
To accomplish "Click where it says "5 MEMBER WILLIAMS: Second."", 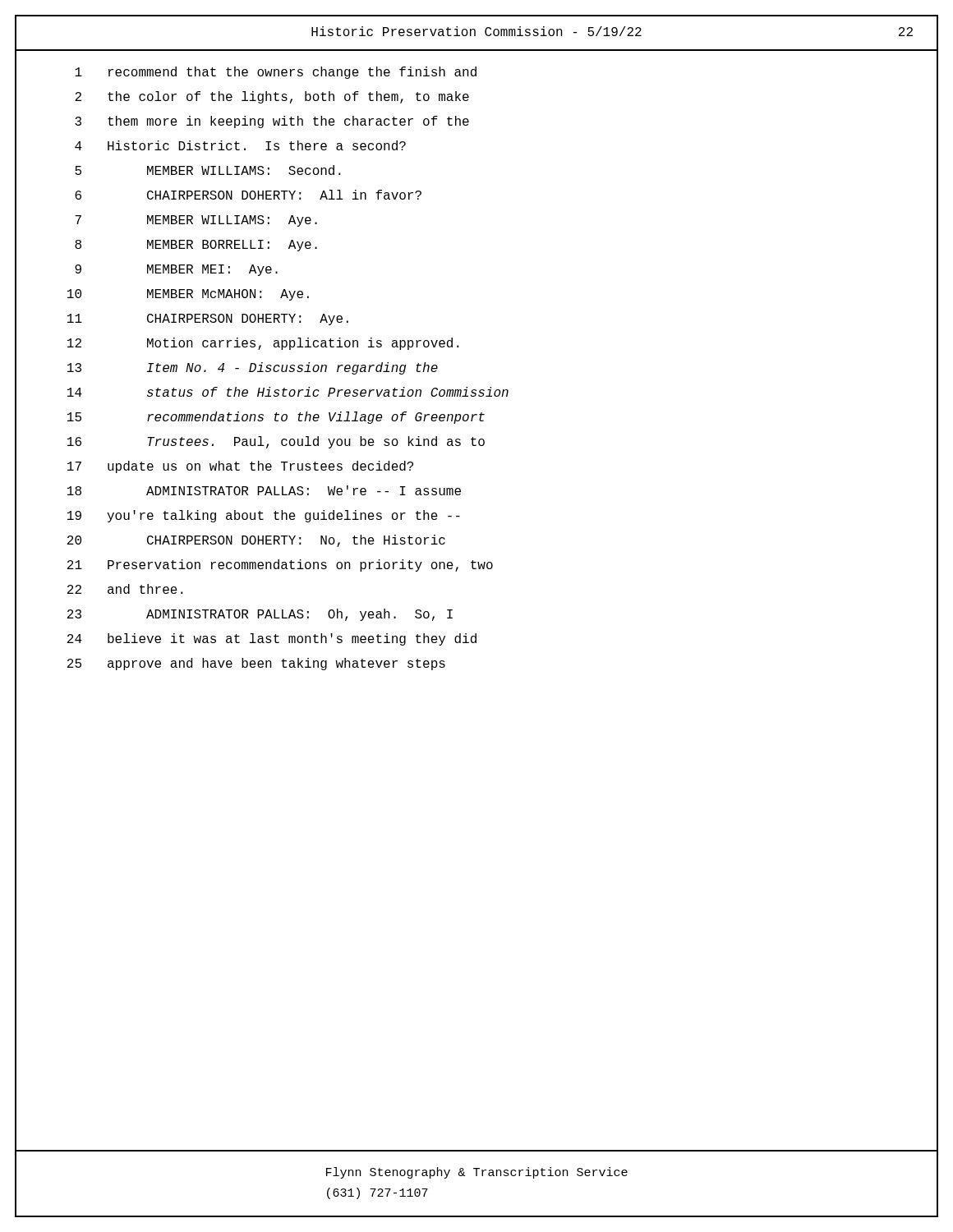I will (188, 172).
